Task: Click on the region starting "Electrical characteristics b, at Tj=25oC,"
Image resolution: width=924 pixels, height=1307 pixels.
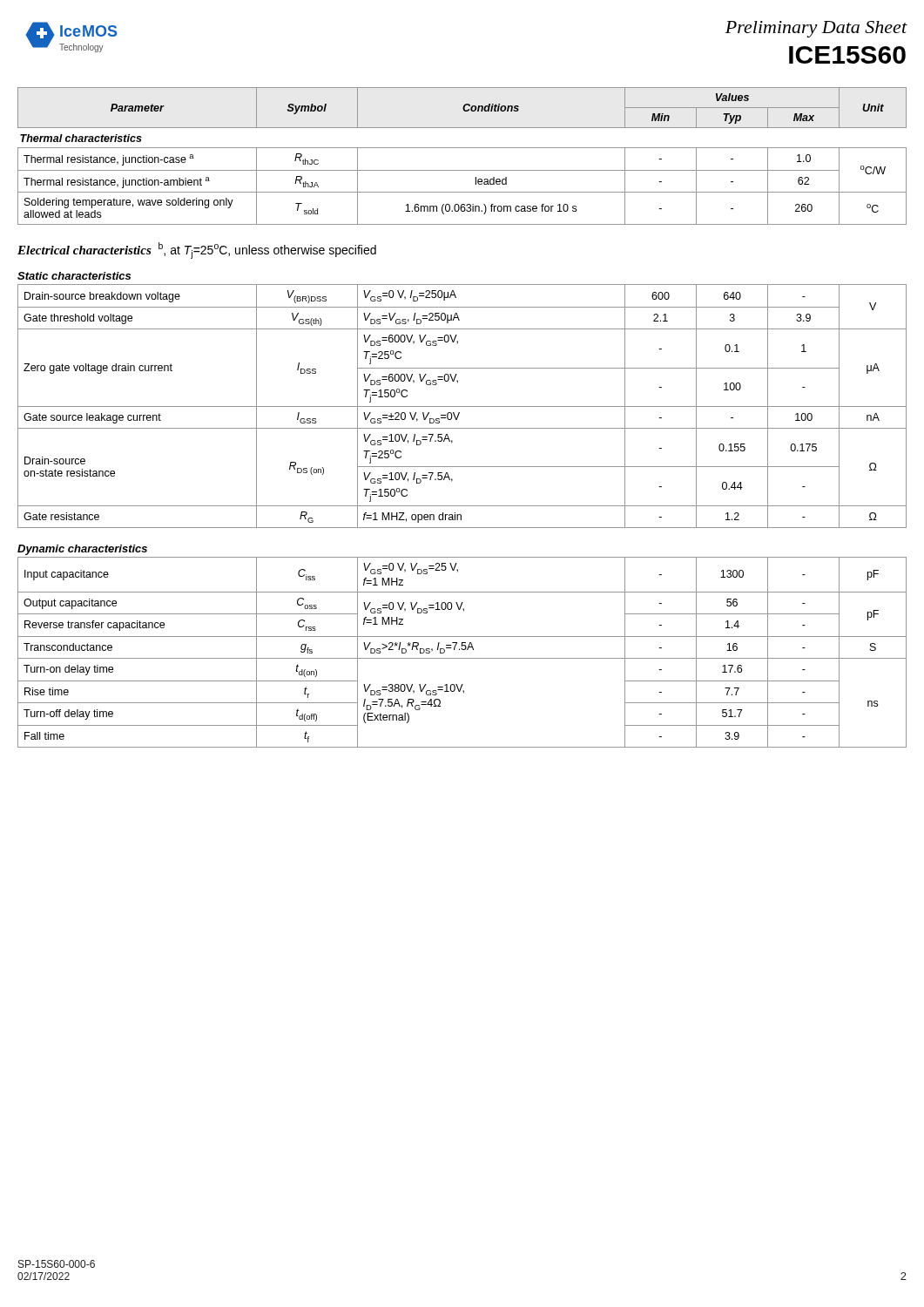Action: point(197,250)
